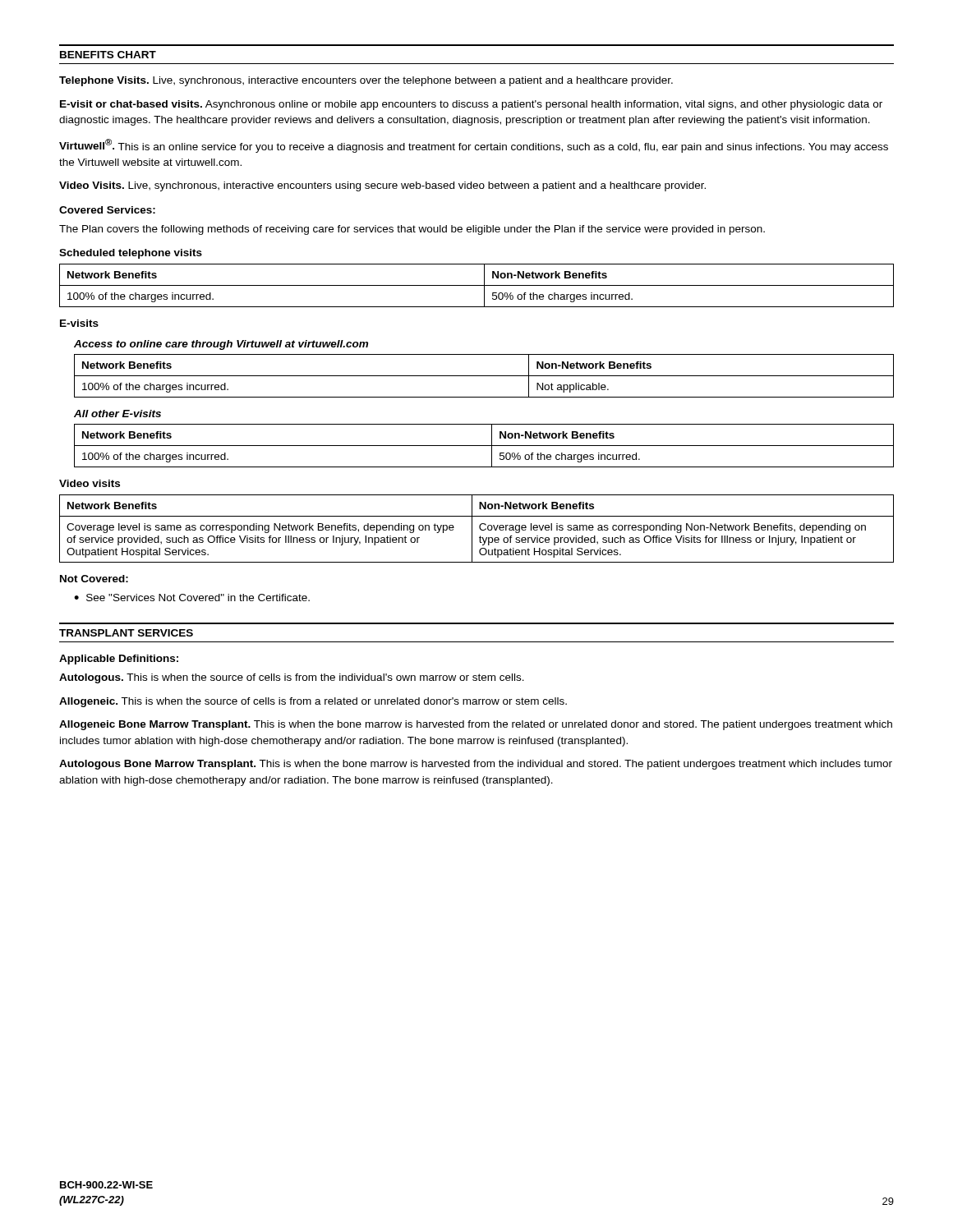Locate the table with the text "Coverage level is same"
The height and width of the screenshot is (1232, 953).
click(x=476, y=529)
